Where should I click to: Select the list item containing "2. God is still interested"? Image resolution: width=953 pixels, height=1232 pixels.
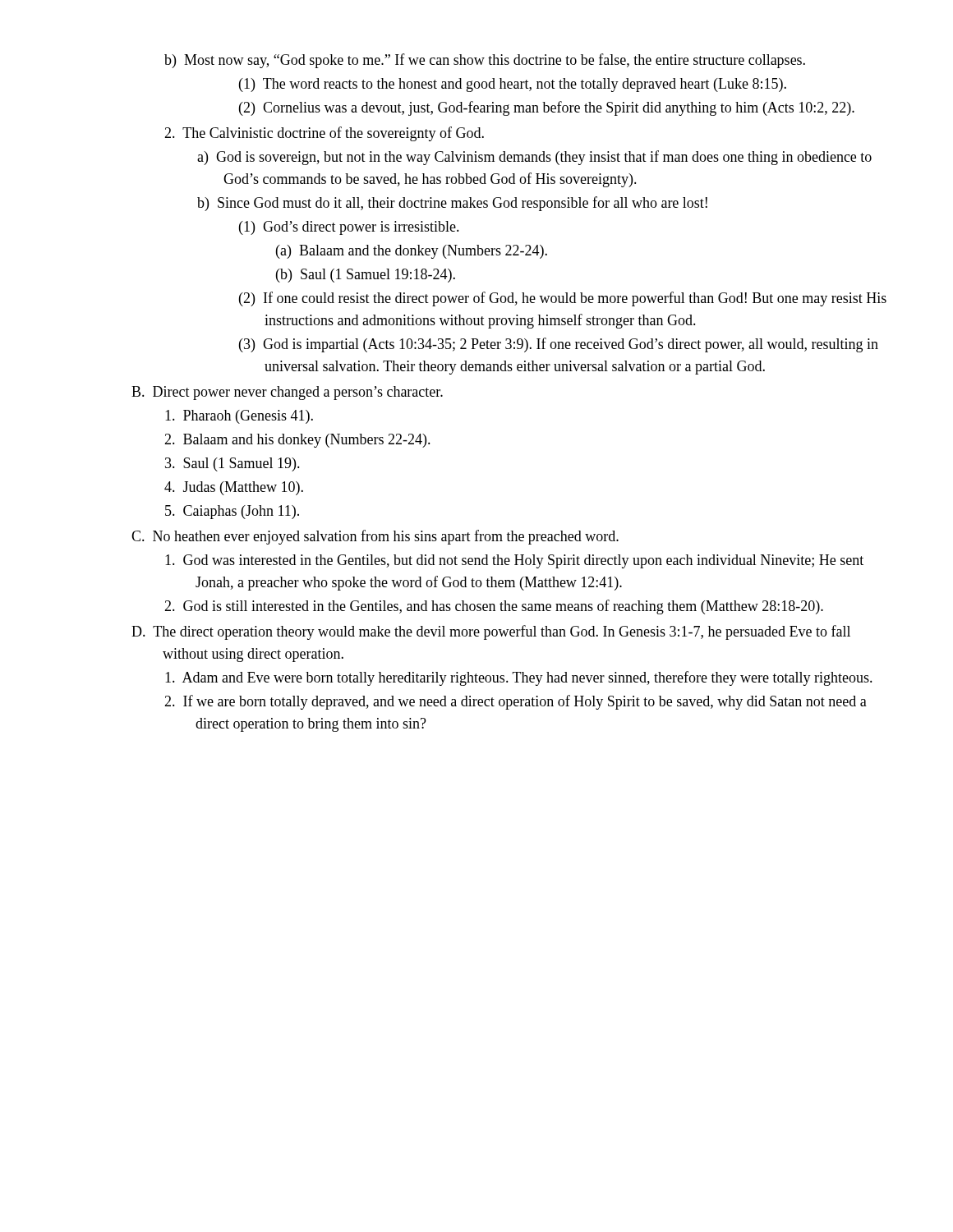coord(526,607)
